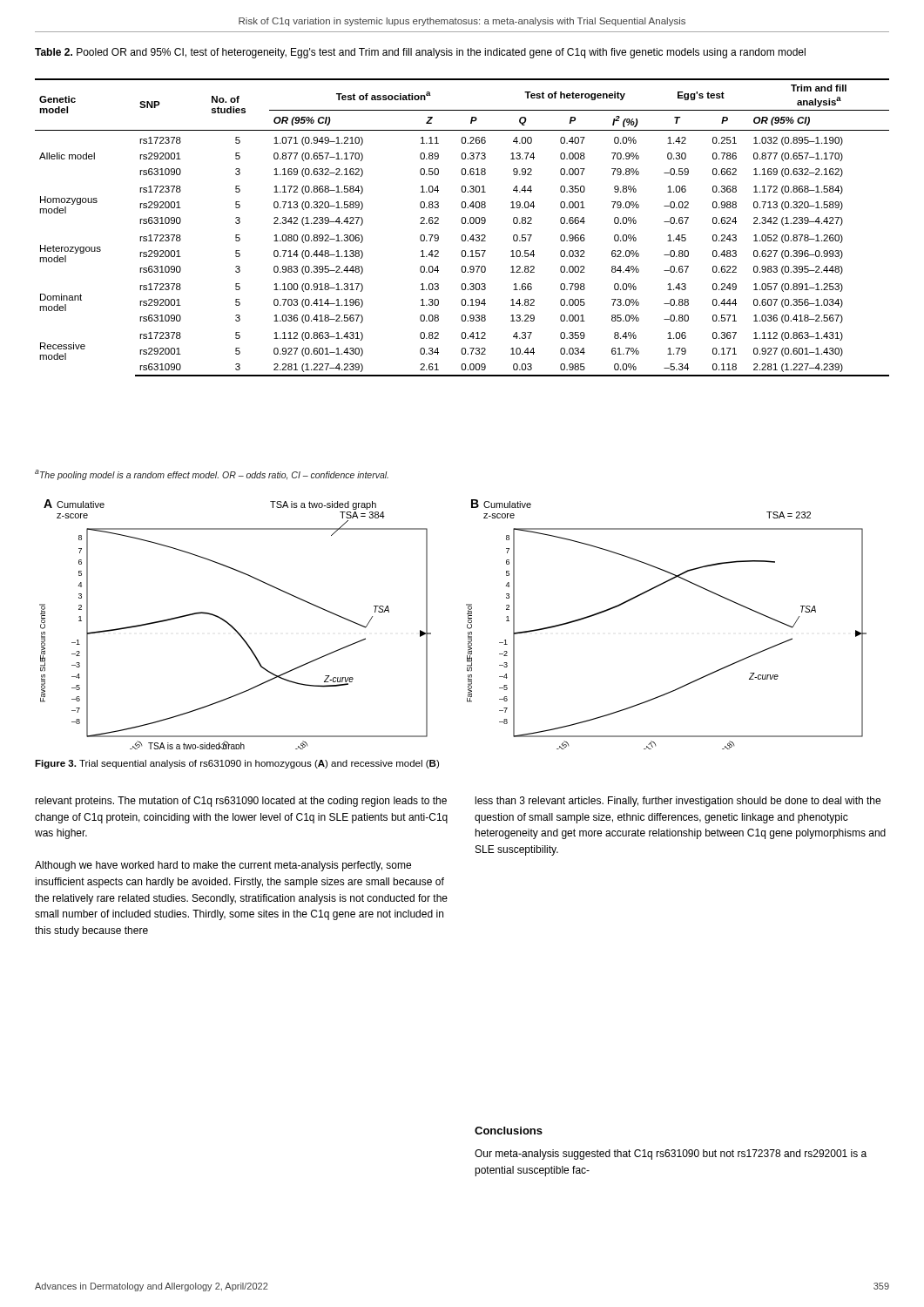The image size is (924, 1307).
Task: Locate the block starting "less than 3 relevant articles. Finally,"
Action: [x=680, y=825]
